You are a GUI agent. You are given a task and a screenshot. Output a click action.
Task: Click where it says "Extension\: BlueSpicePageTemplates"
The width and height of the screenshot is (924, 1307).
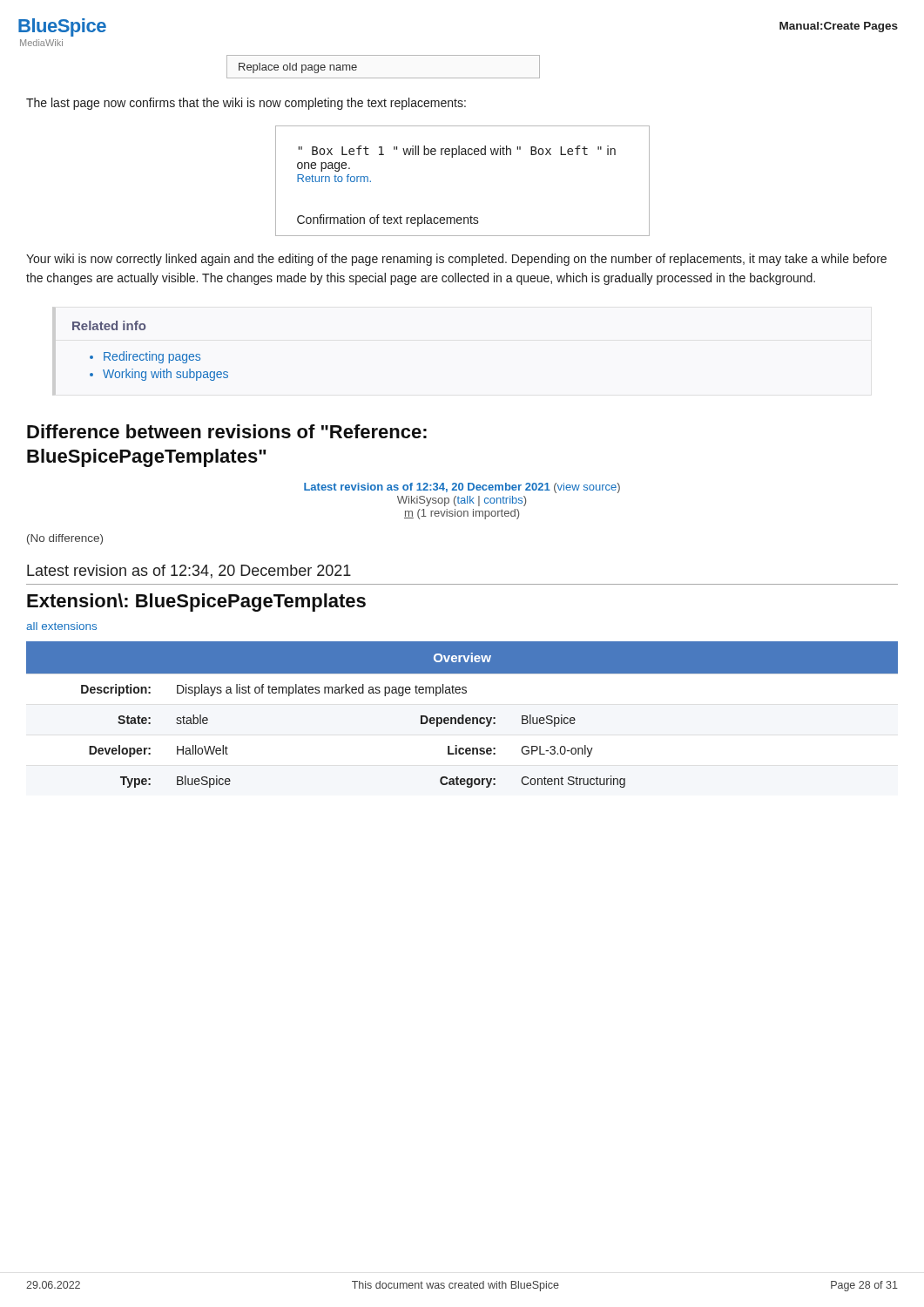point(196,601)
